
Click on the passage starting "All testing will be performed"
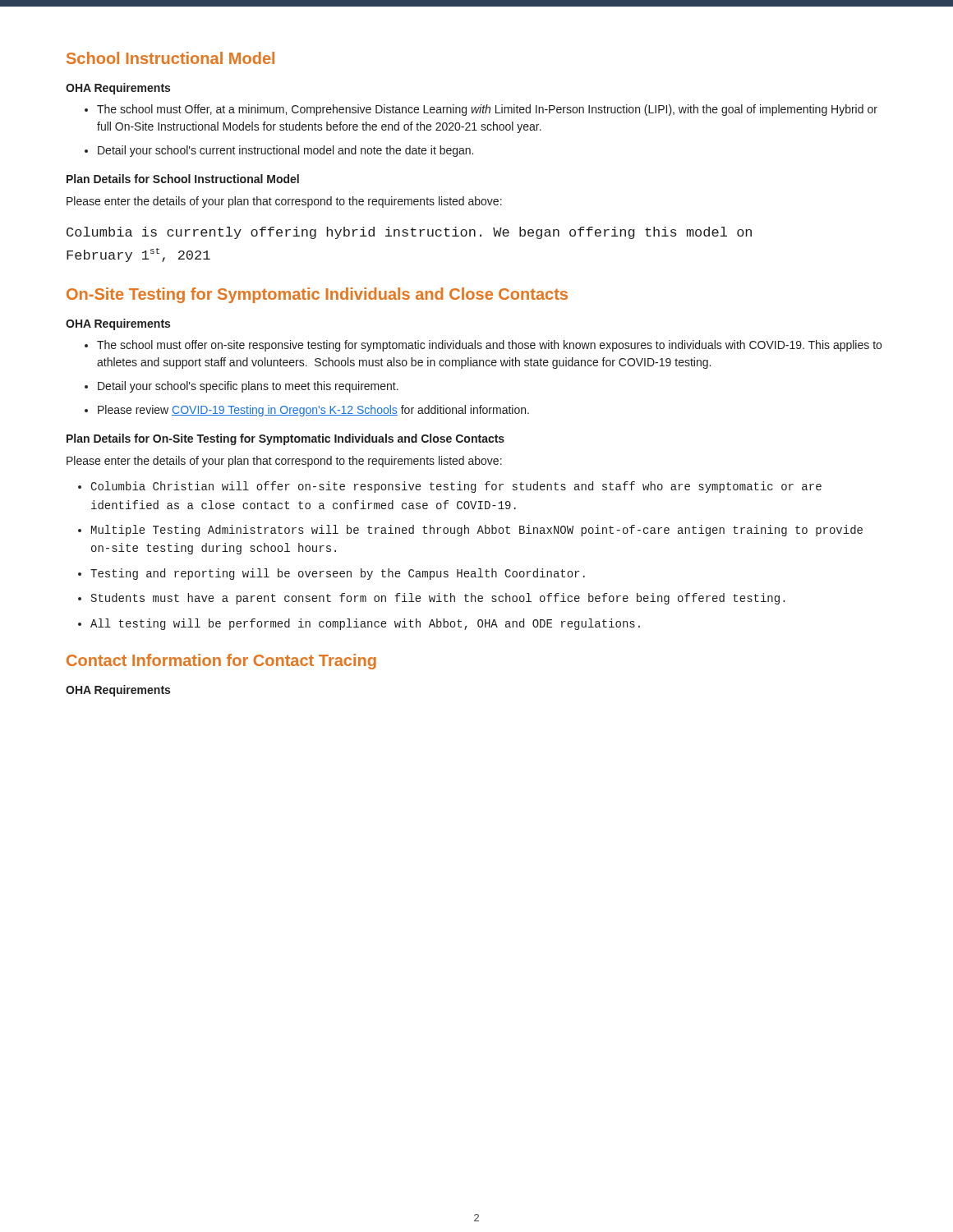tap(489, 624)
